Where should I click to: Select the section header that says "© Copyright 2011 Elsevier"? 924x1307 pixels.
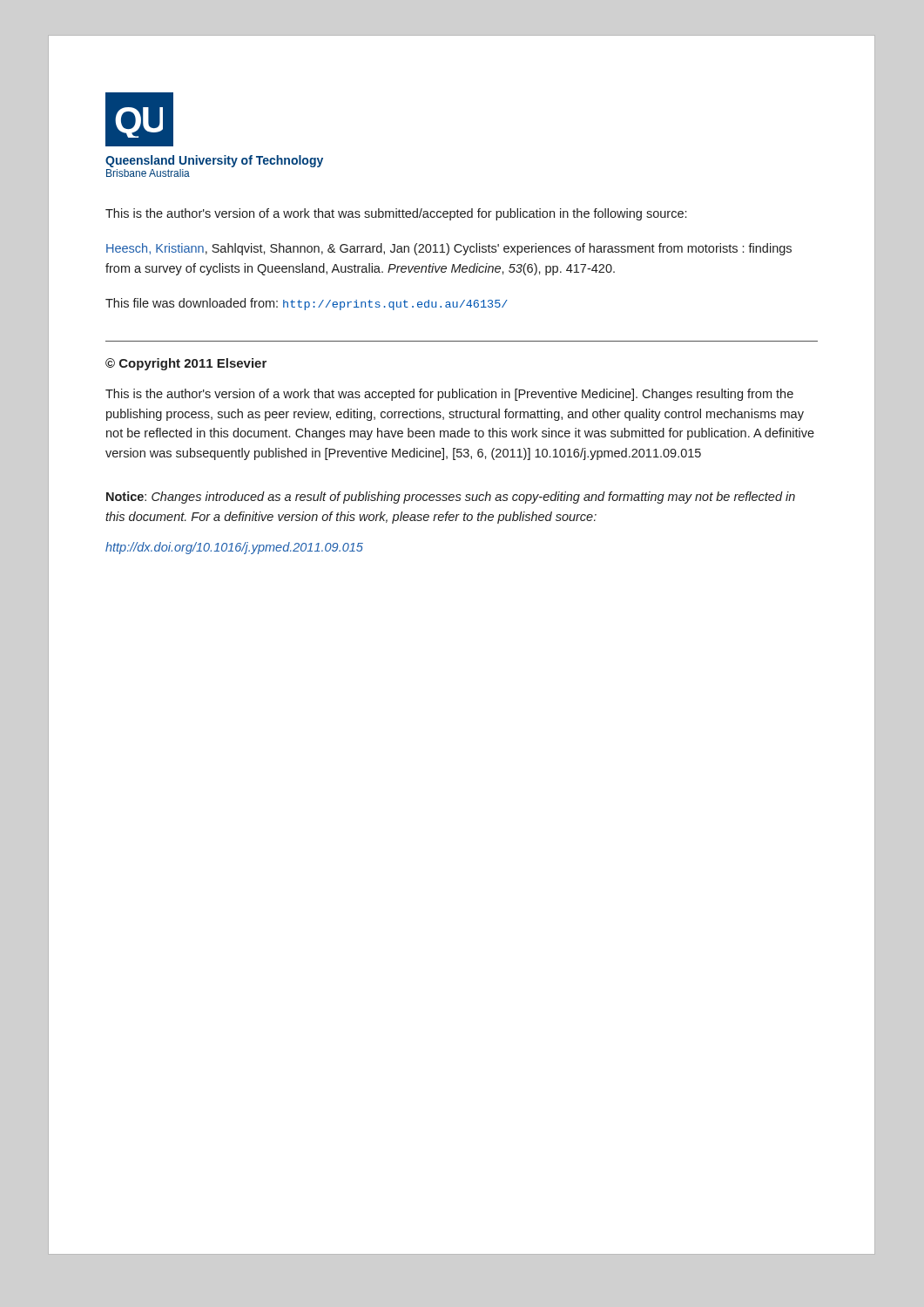point(186,364)
